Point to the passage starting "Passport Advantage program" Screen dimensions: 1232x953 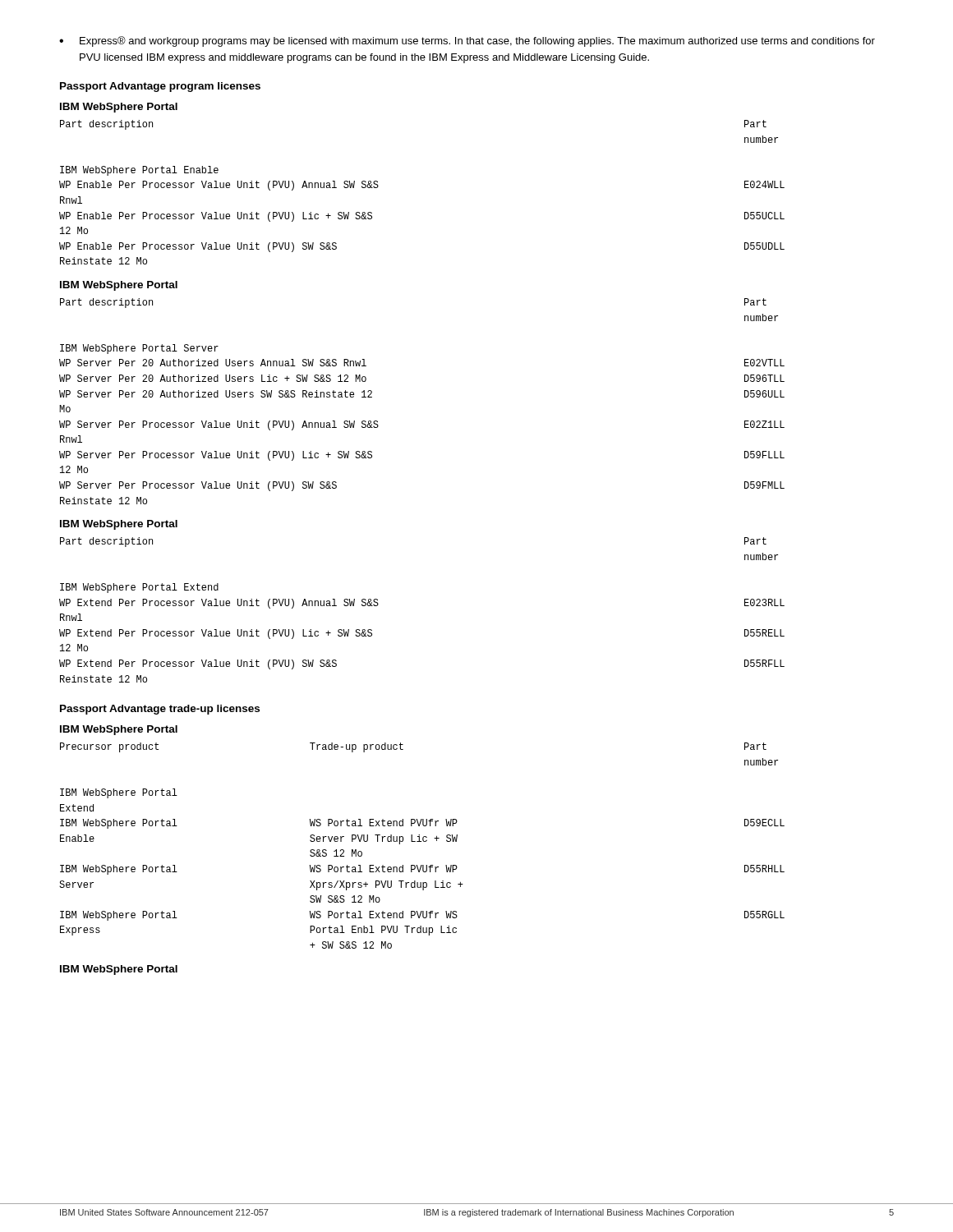pos(160,86)
